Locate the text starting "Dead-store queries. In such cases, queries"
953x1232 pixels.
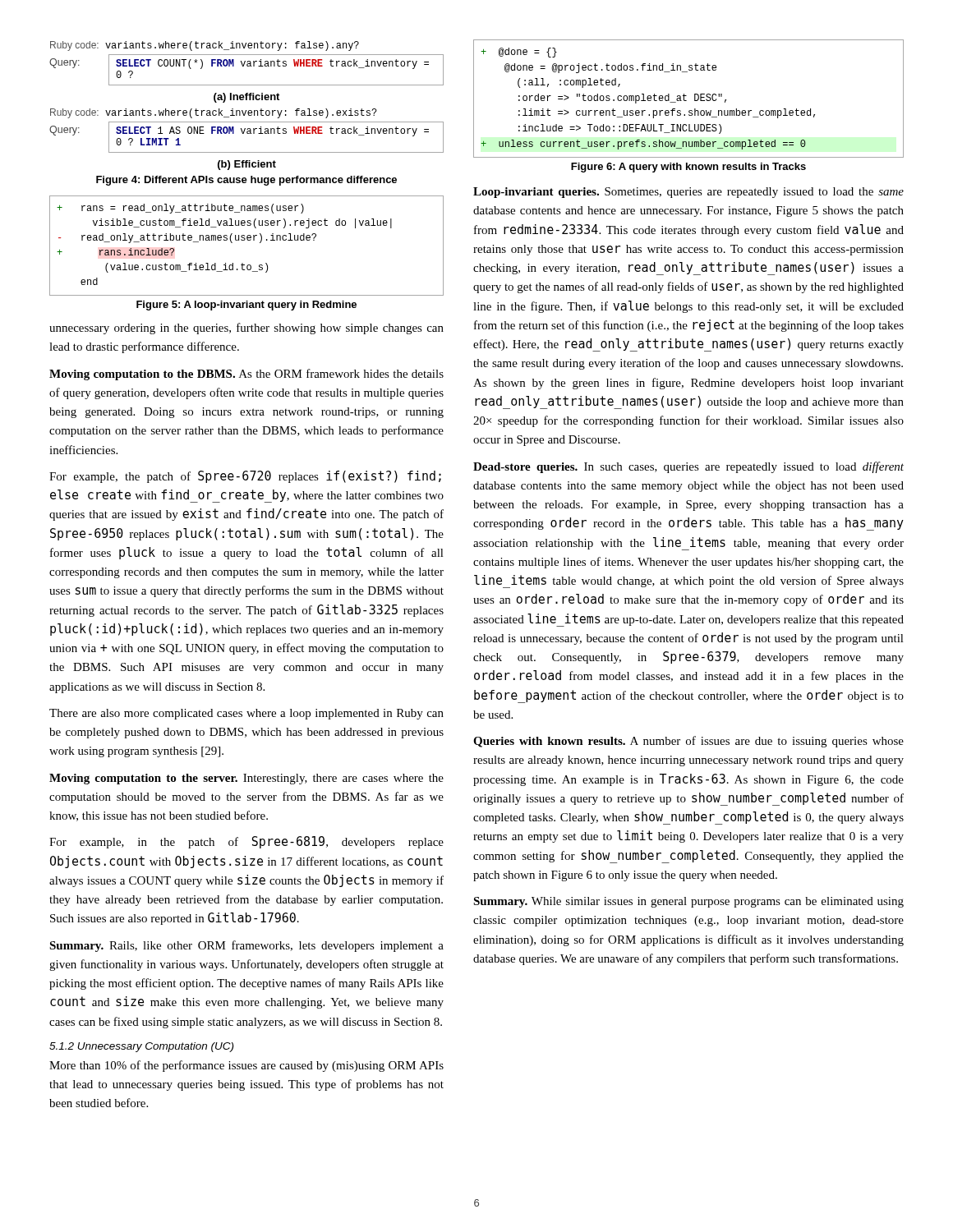pos(688,591)
